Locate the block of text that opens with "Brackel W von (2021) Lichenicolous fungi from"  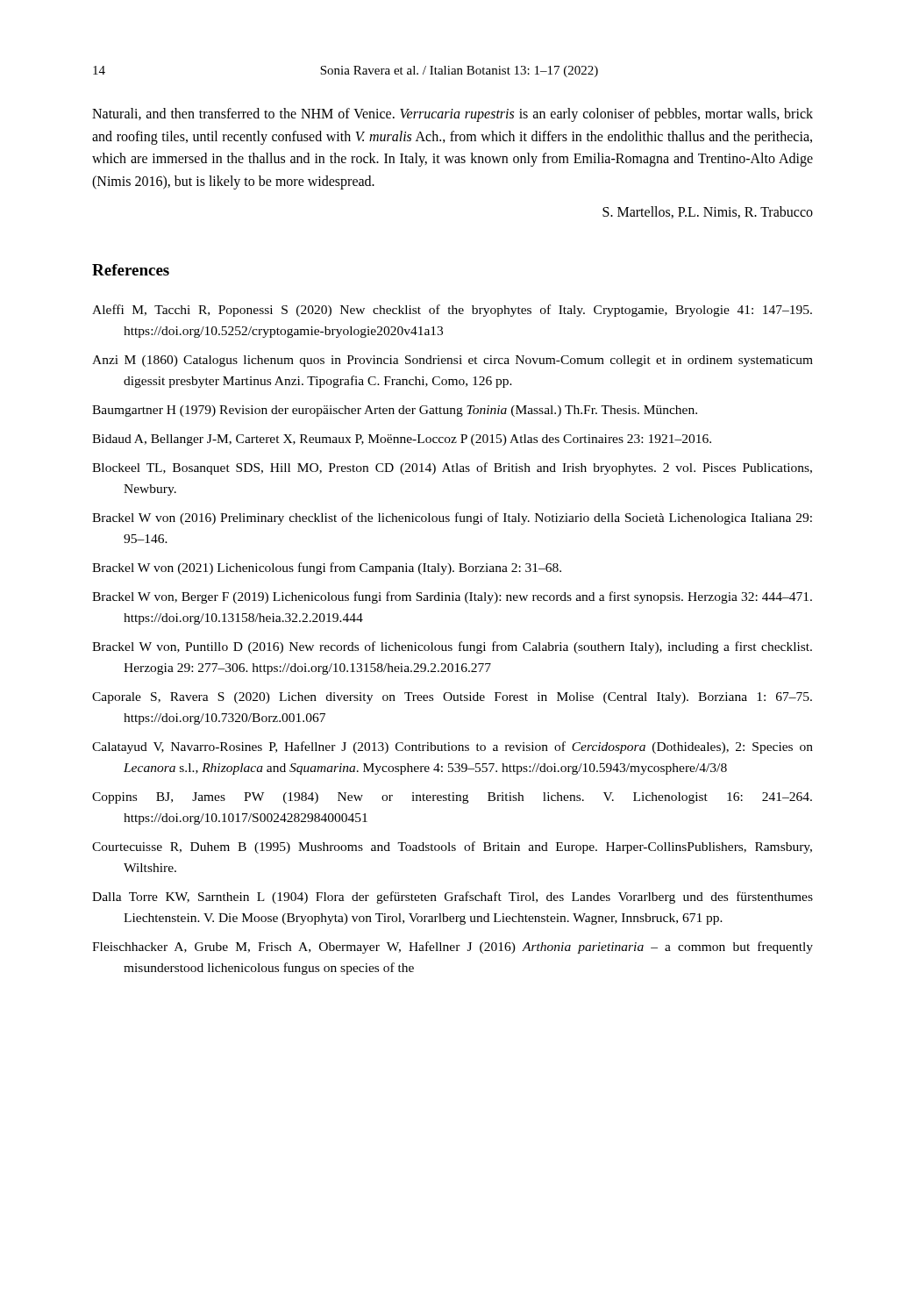(x=327, y=567)
